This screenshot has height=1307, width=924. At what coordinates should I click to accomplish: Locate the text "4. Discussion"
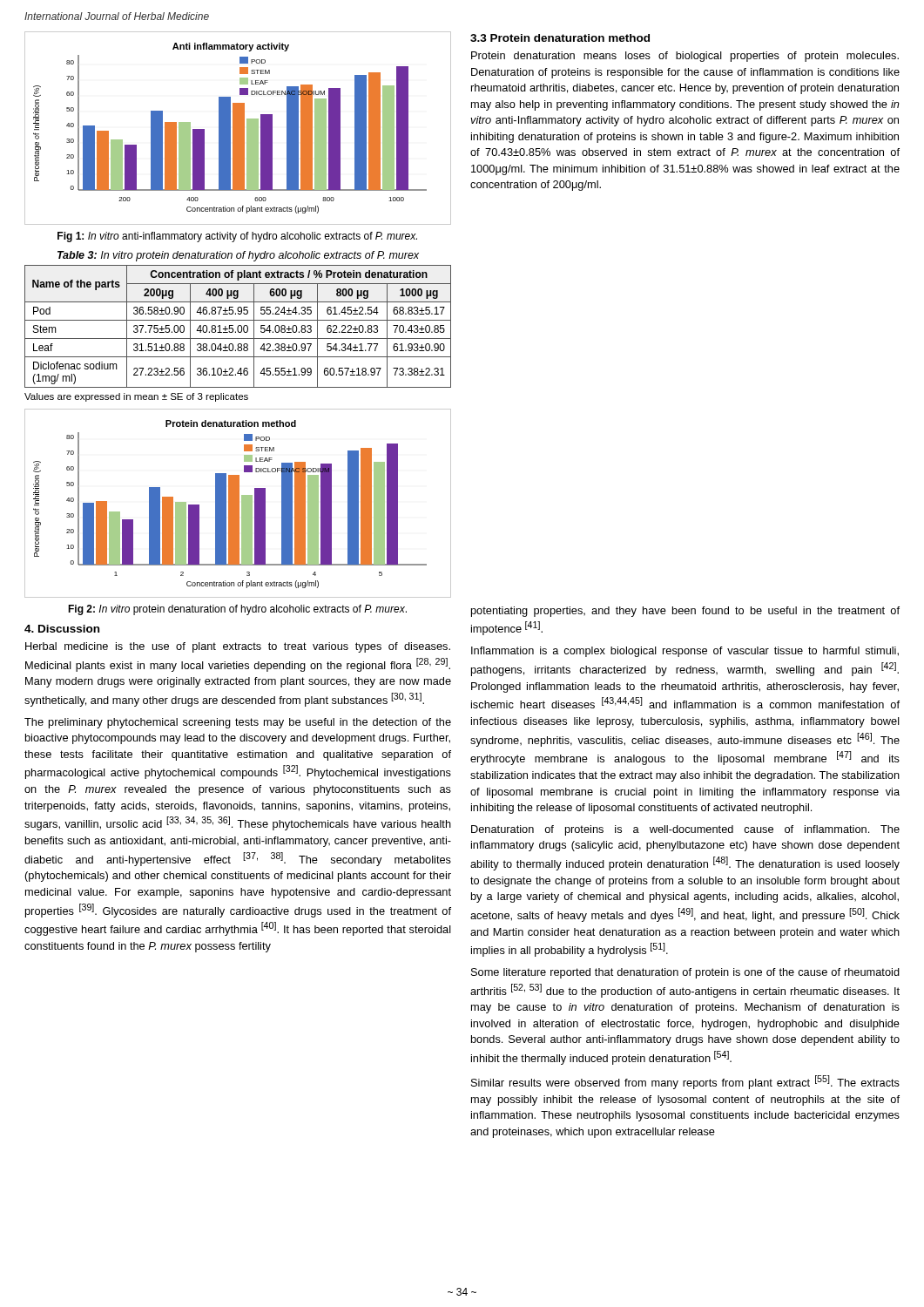point(62,629)
